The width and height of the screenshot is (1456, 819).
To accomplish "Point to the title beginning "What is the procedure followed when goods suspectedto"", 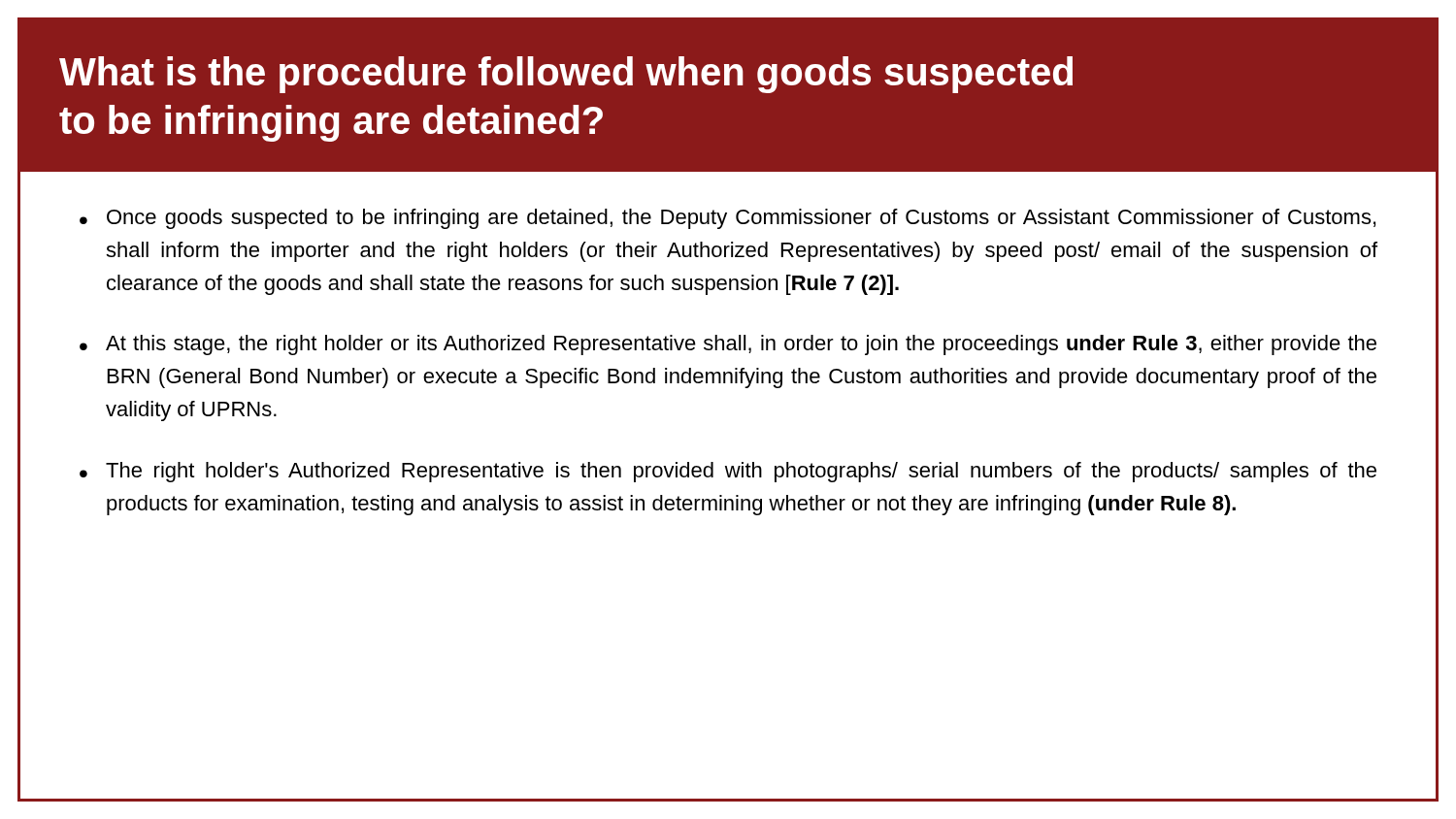I will pyautogui.click(x=728, y=96).
